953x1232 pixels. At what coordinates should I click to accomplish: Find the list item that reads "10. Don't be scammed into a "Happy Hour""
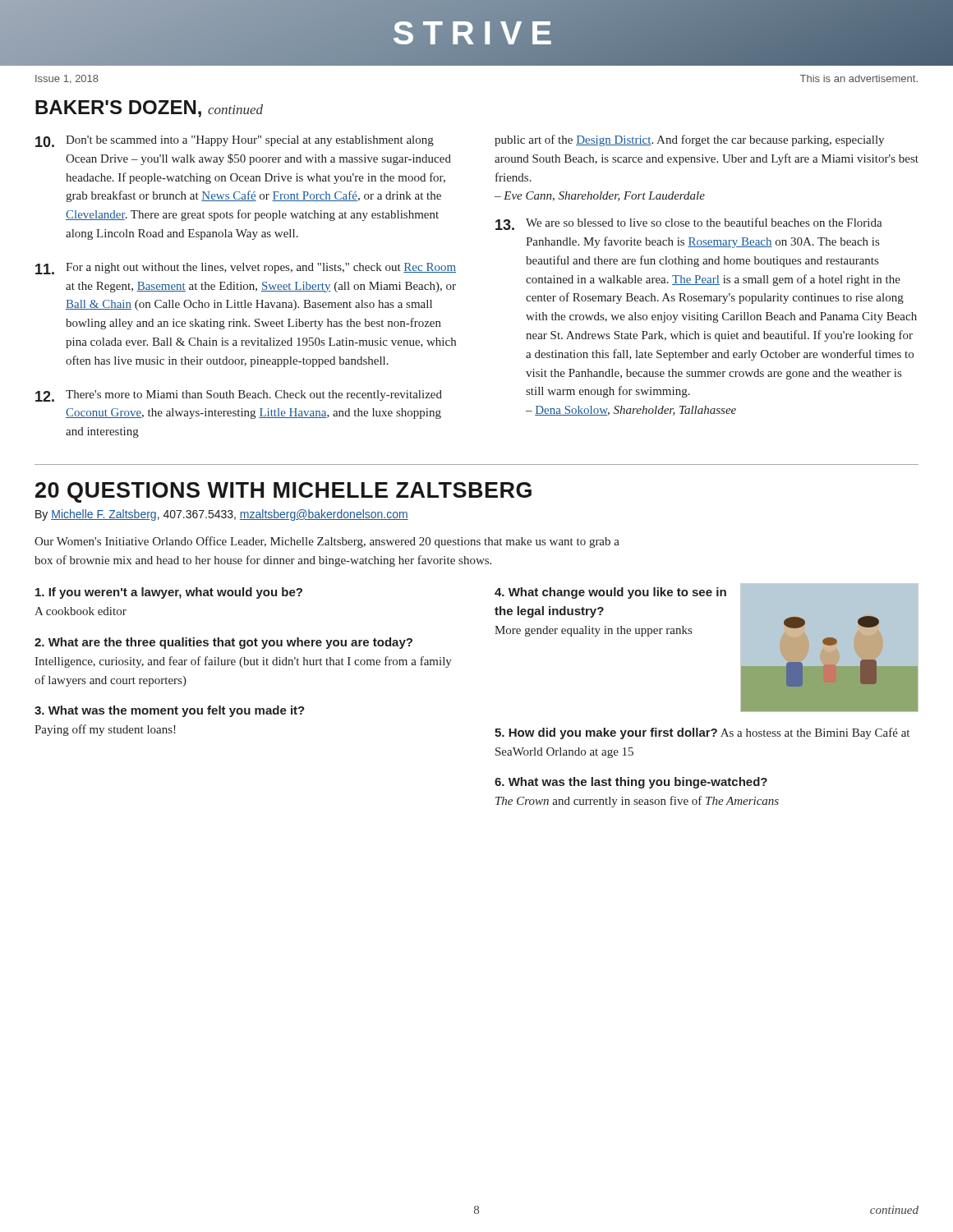[246, 187]
